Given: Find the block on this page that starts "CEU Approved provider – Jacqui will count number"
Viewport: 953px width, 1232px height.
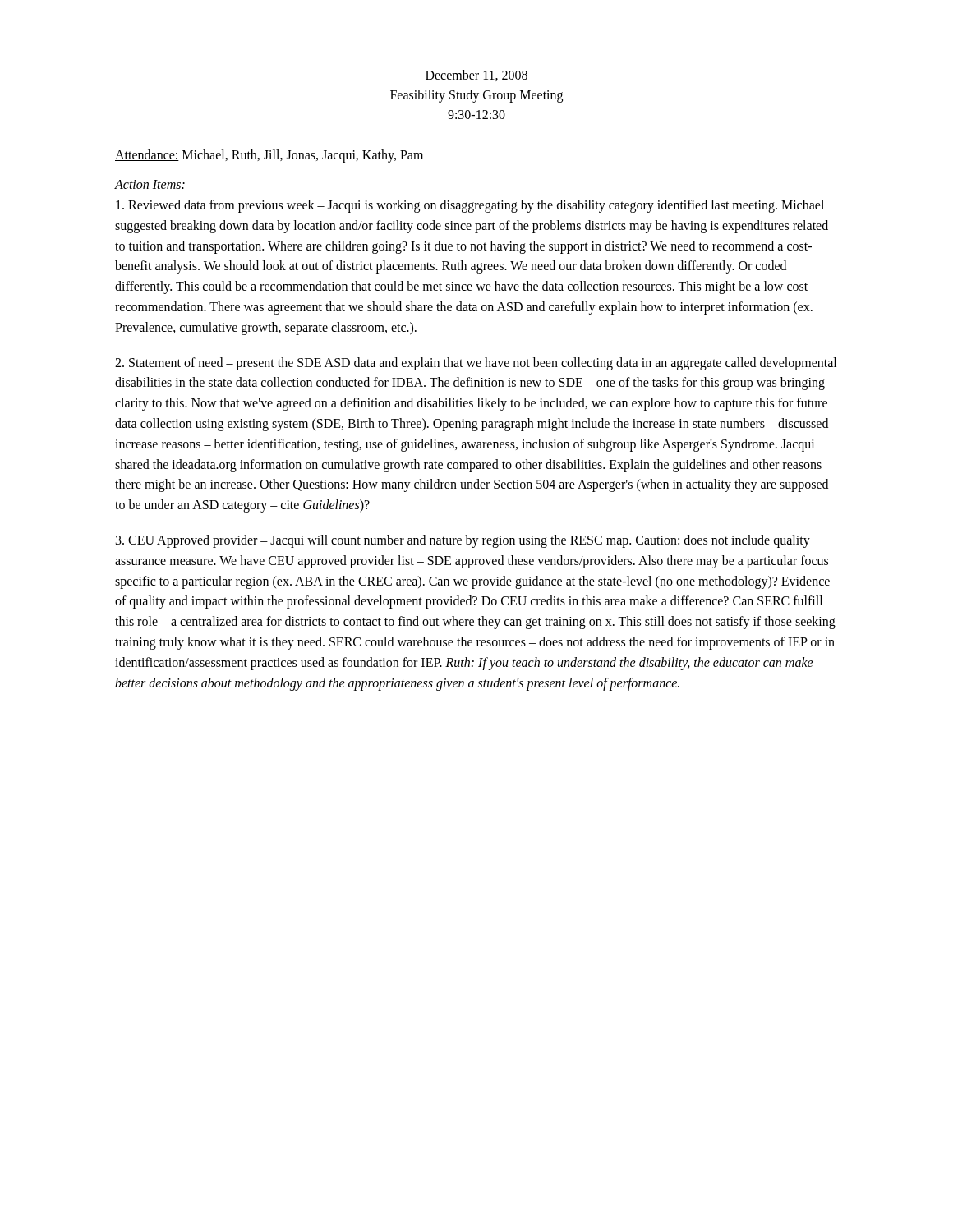Looking at the screenshot, I should tap(475, 611).
